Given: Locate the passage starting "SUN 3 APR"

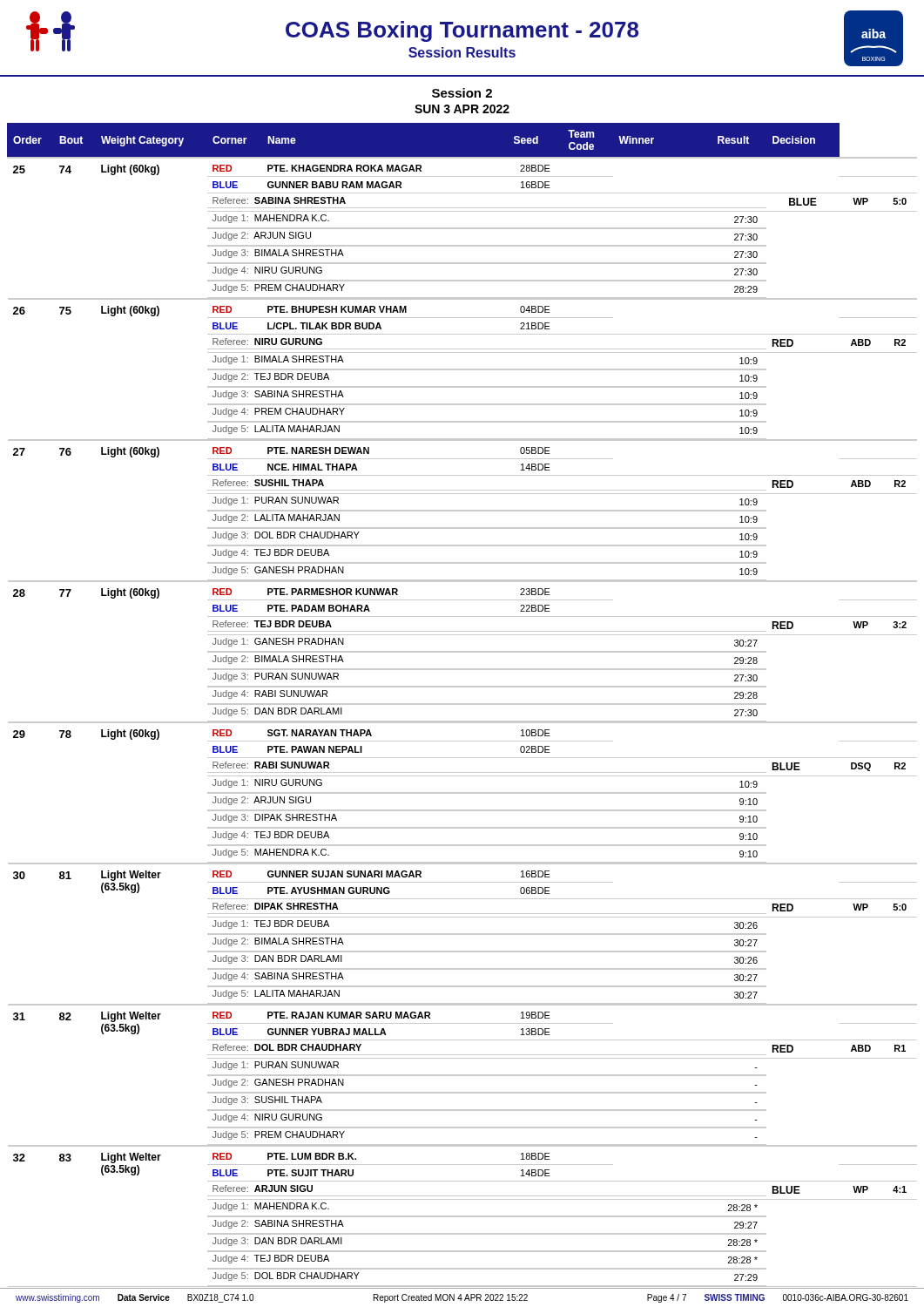Looking at the screenshot, I should pyautogui.click(x=462, y=109).
